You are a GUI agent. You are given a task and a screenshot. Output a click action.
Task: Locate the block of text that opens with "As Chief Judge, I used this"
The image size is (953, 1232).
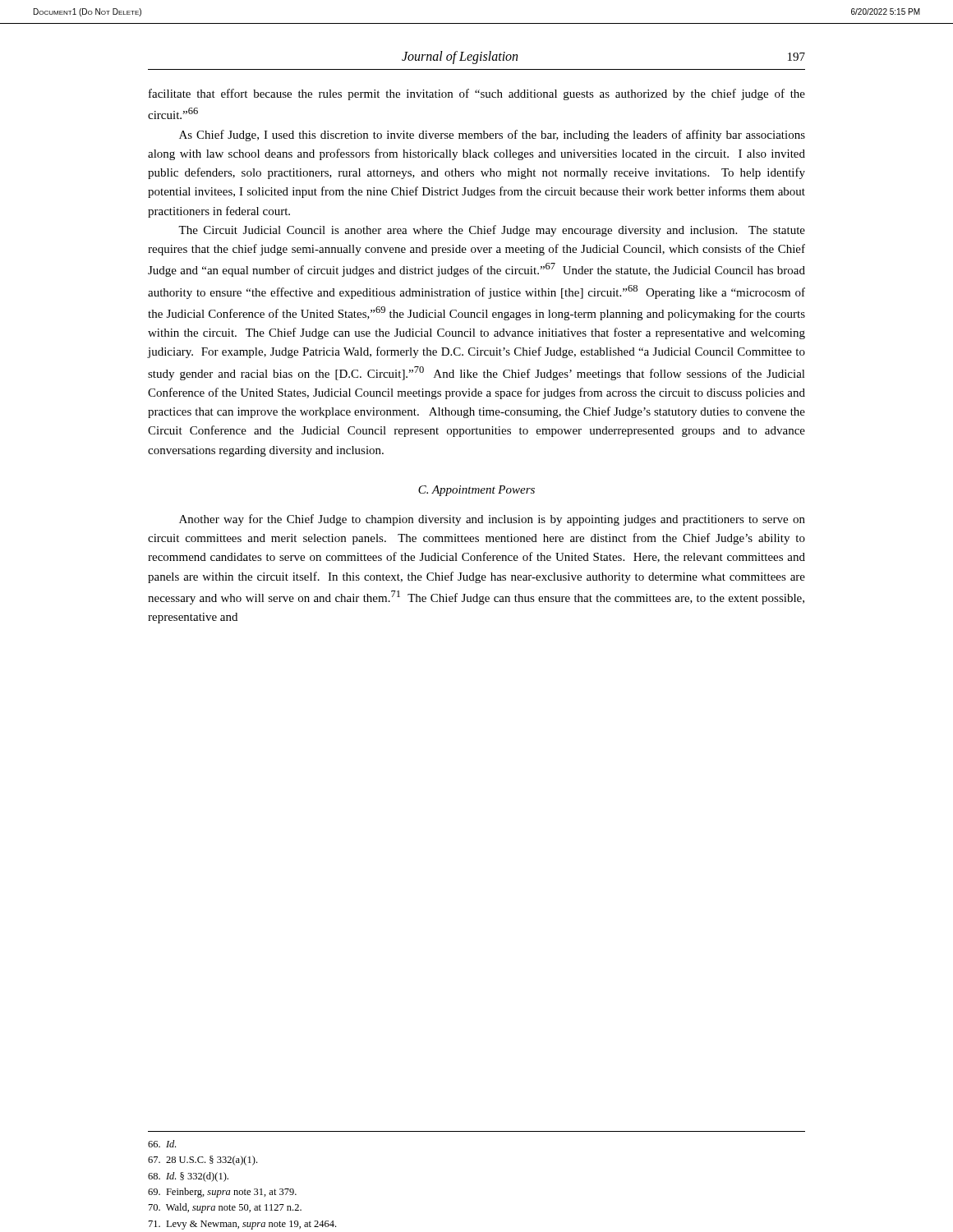[476, 173]
